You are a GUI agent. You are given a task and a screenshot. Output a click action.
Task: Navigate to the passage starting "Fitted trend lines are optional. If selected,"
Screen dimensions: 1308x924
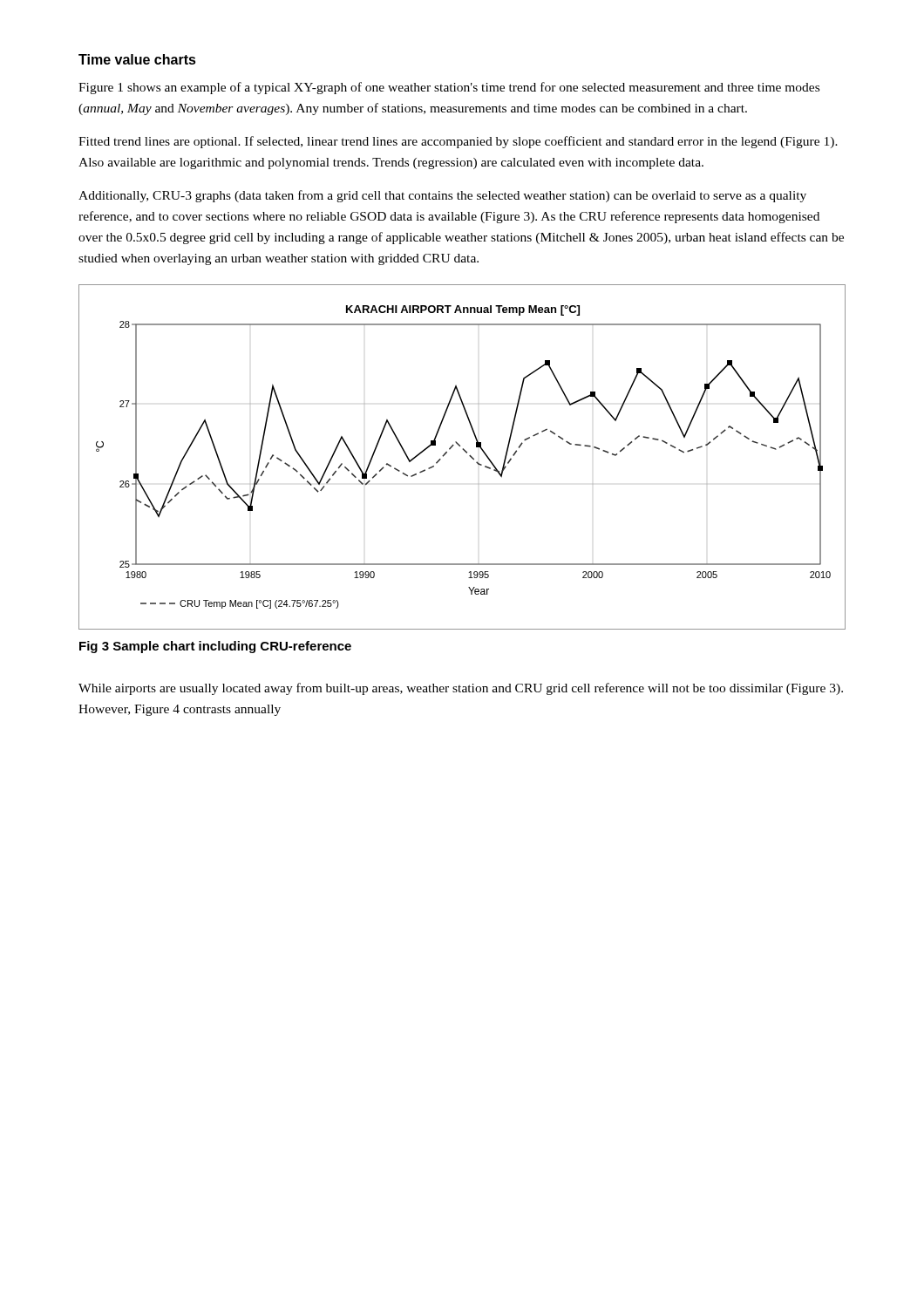458,151
